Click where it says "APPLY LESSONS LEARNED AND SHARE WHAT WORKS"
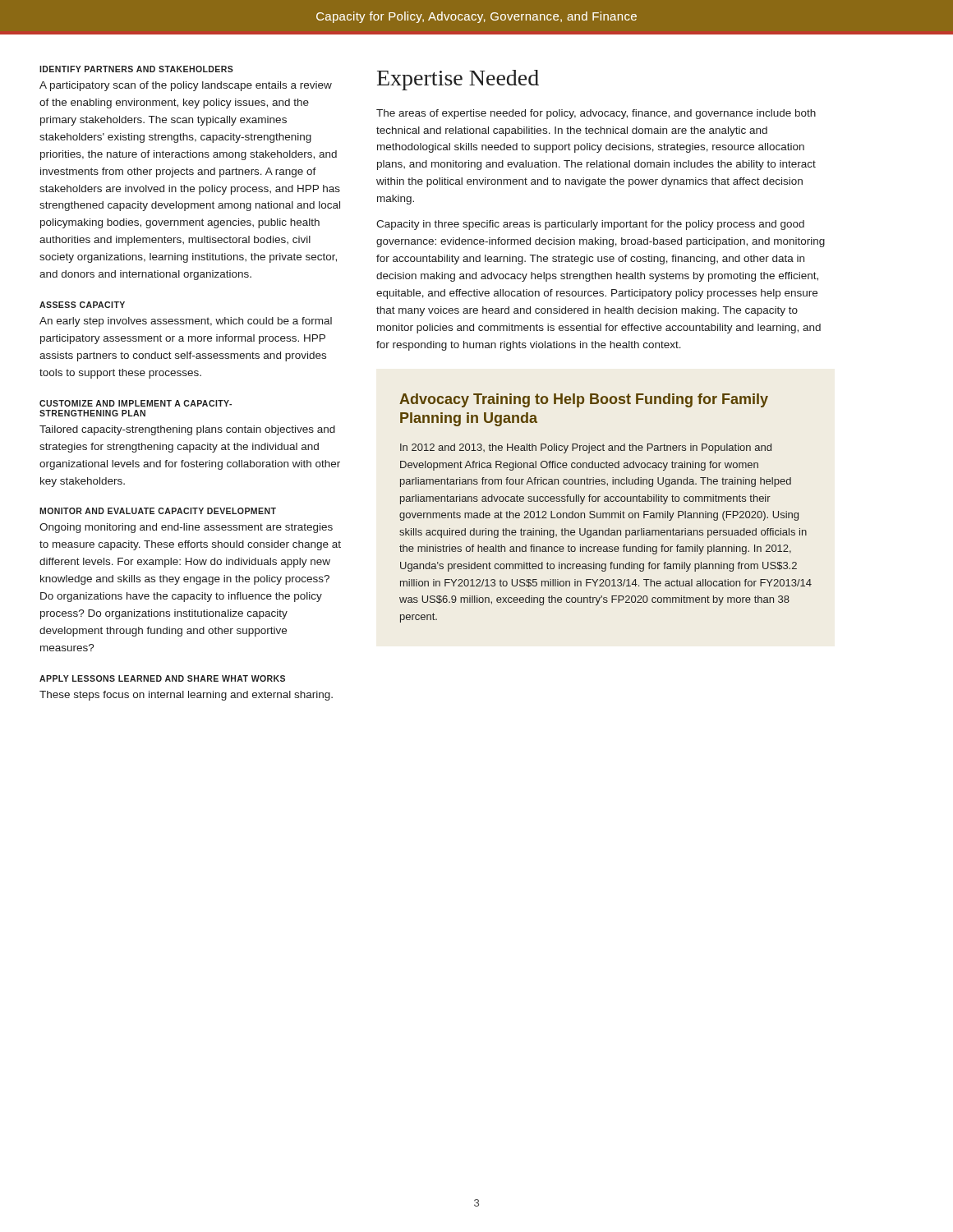This screenshot has height=1232, width=953. pyautogui.click(x=163, y=678)
